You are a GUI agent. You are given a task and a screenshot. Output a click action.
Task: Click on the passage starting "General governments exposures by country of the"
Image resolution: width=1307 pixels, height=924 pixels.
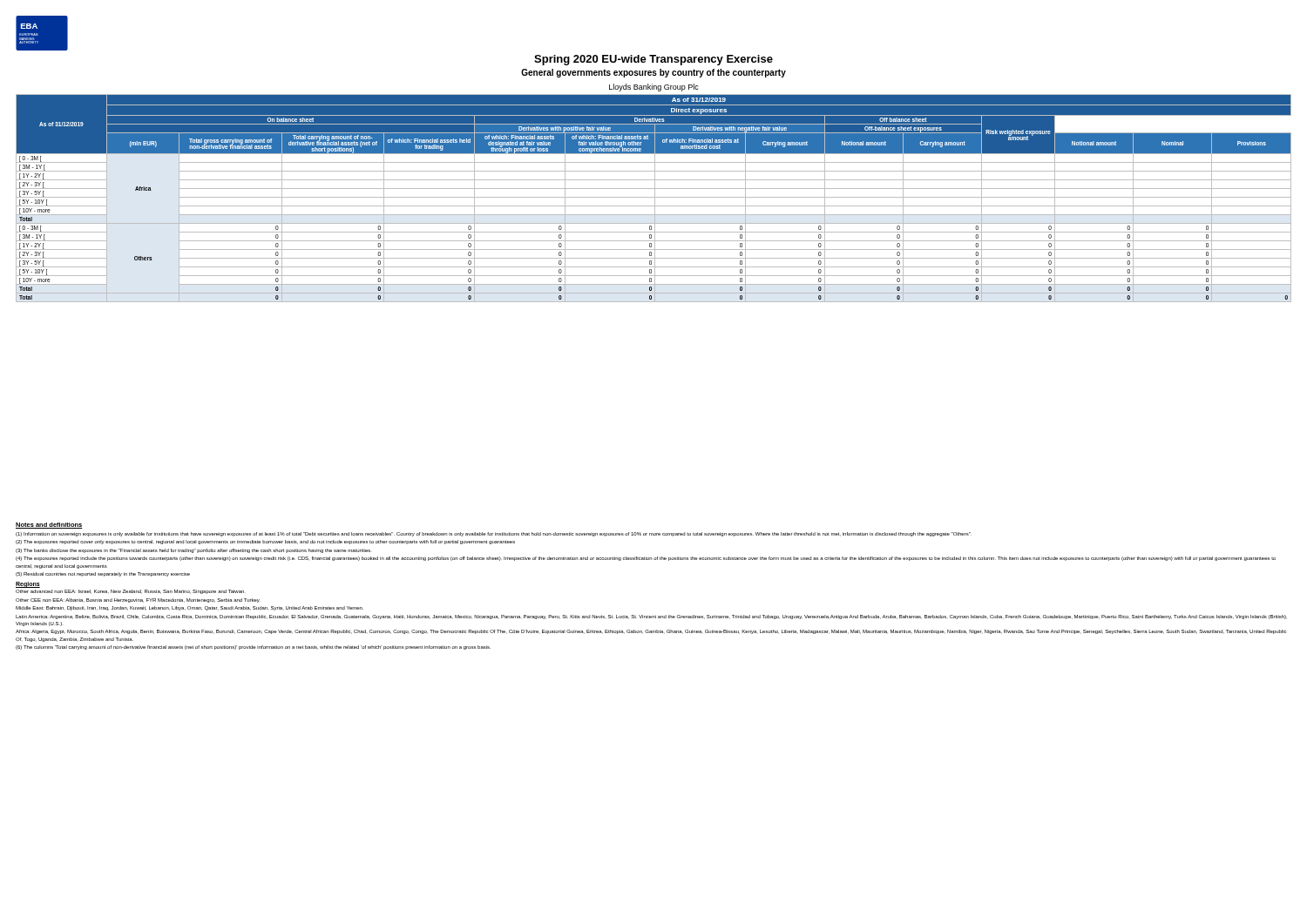pos(654,73)
